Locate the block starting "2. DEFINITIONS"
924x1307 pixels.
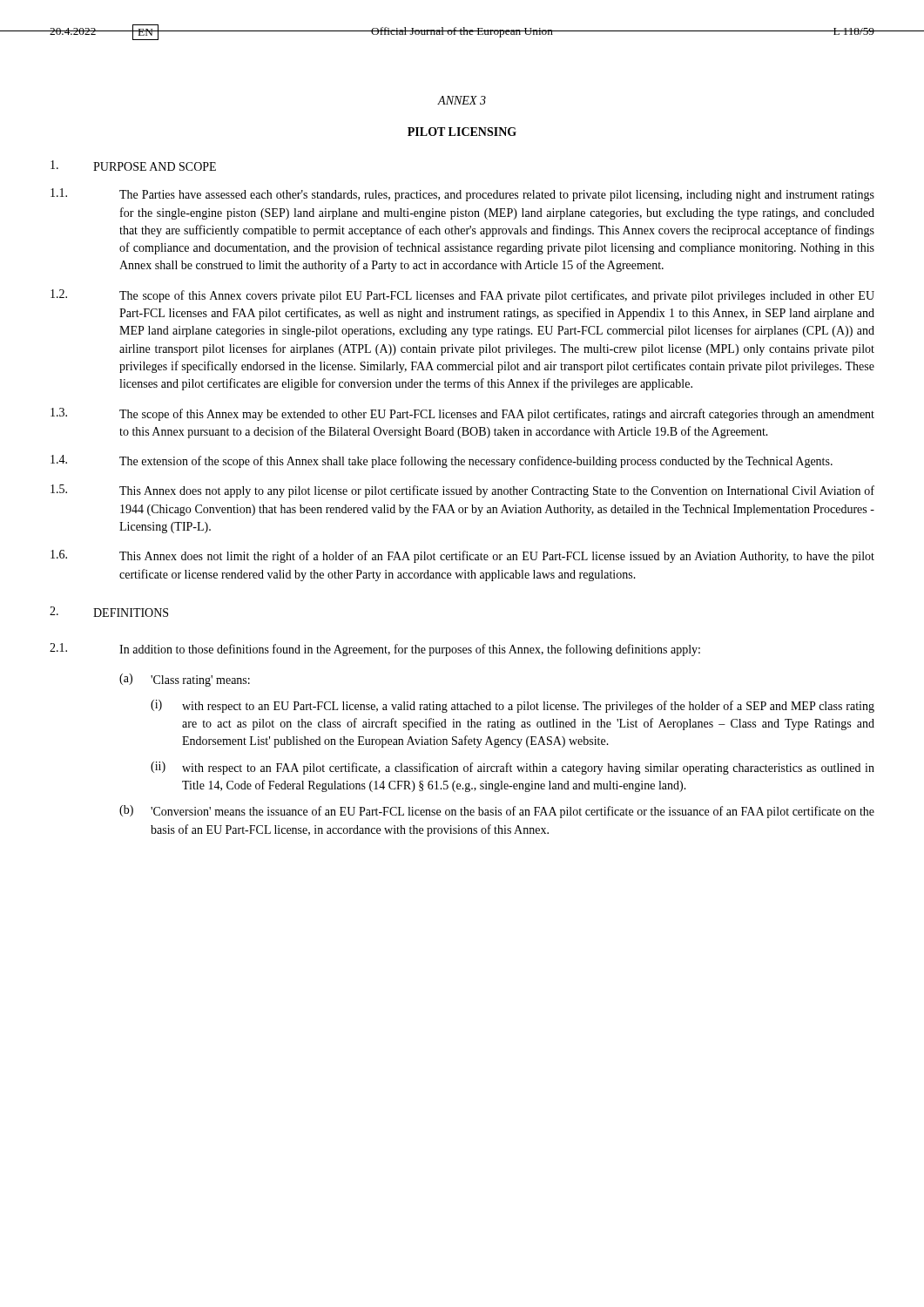click(x=109, y=612)
